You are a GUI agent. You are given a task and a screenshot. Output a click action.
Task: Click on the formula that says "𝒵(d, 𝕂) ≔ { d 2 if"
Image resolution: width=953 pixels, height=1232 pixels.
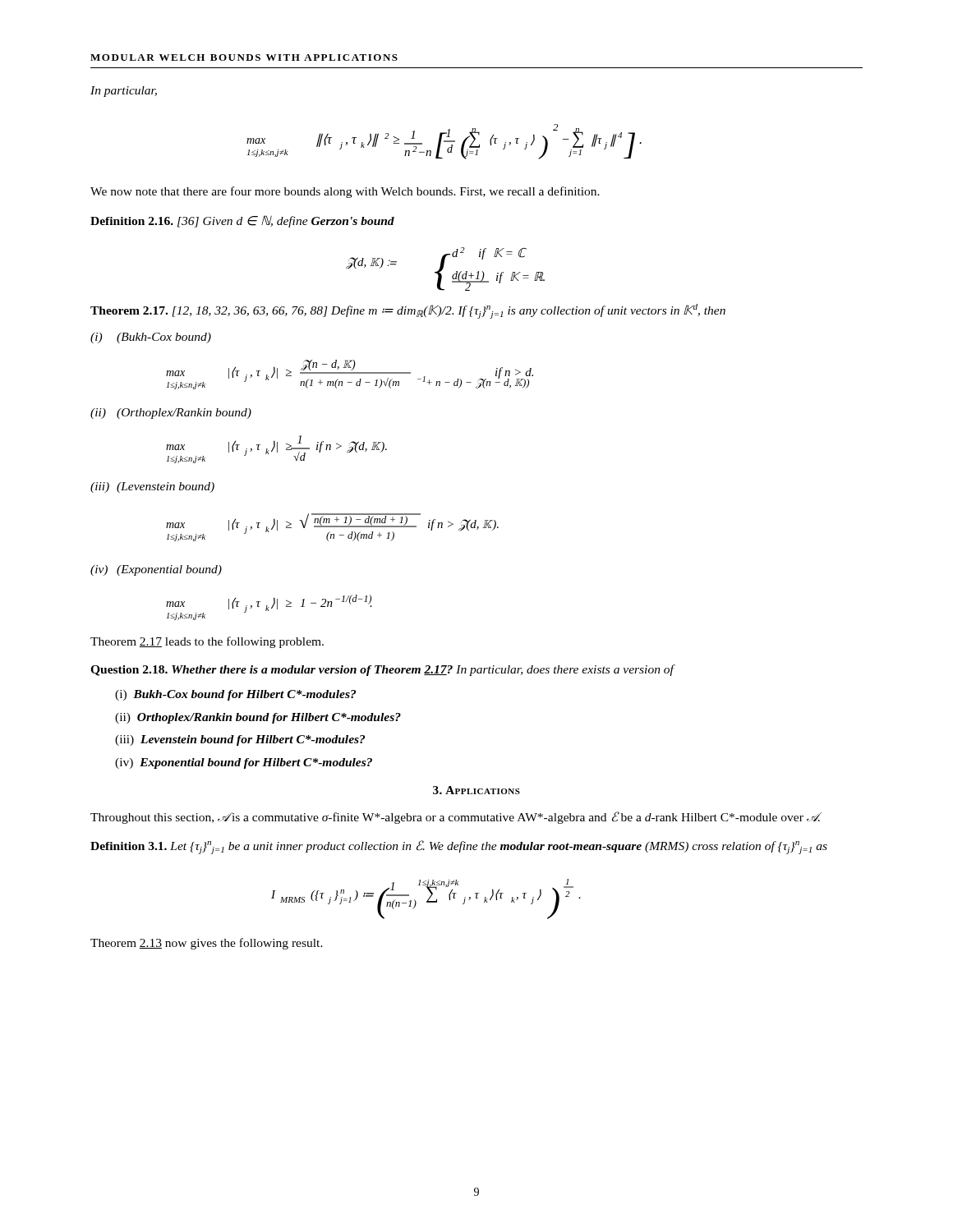tap(476, 264)
